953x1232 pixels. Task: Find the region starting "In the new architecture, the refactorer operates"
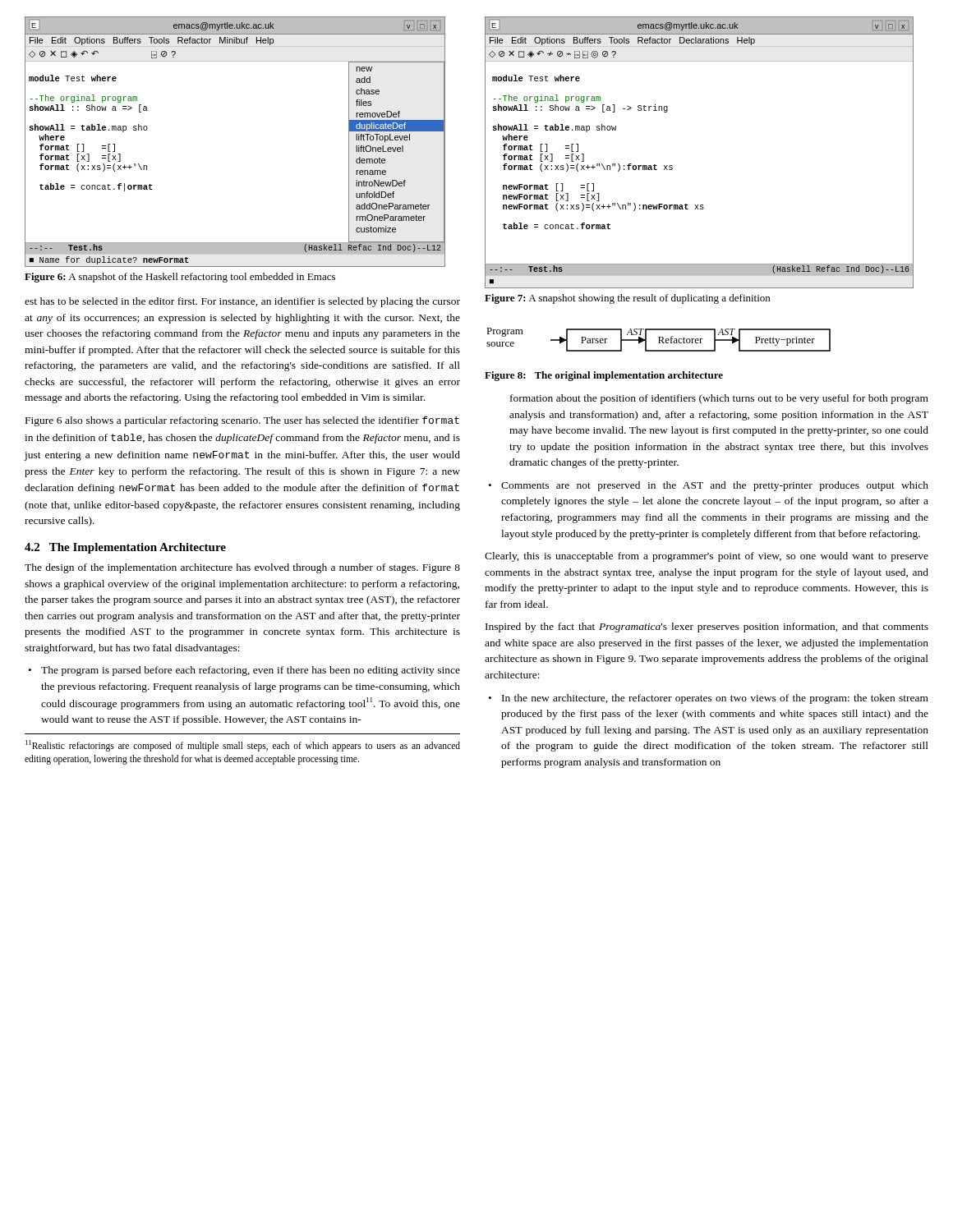click(x=715, y=729)
